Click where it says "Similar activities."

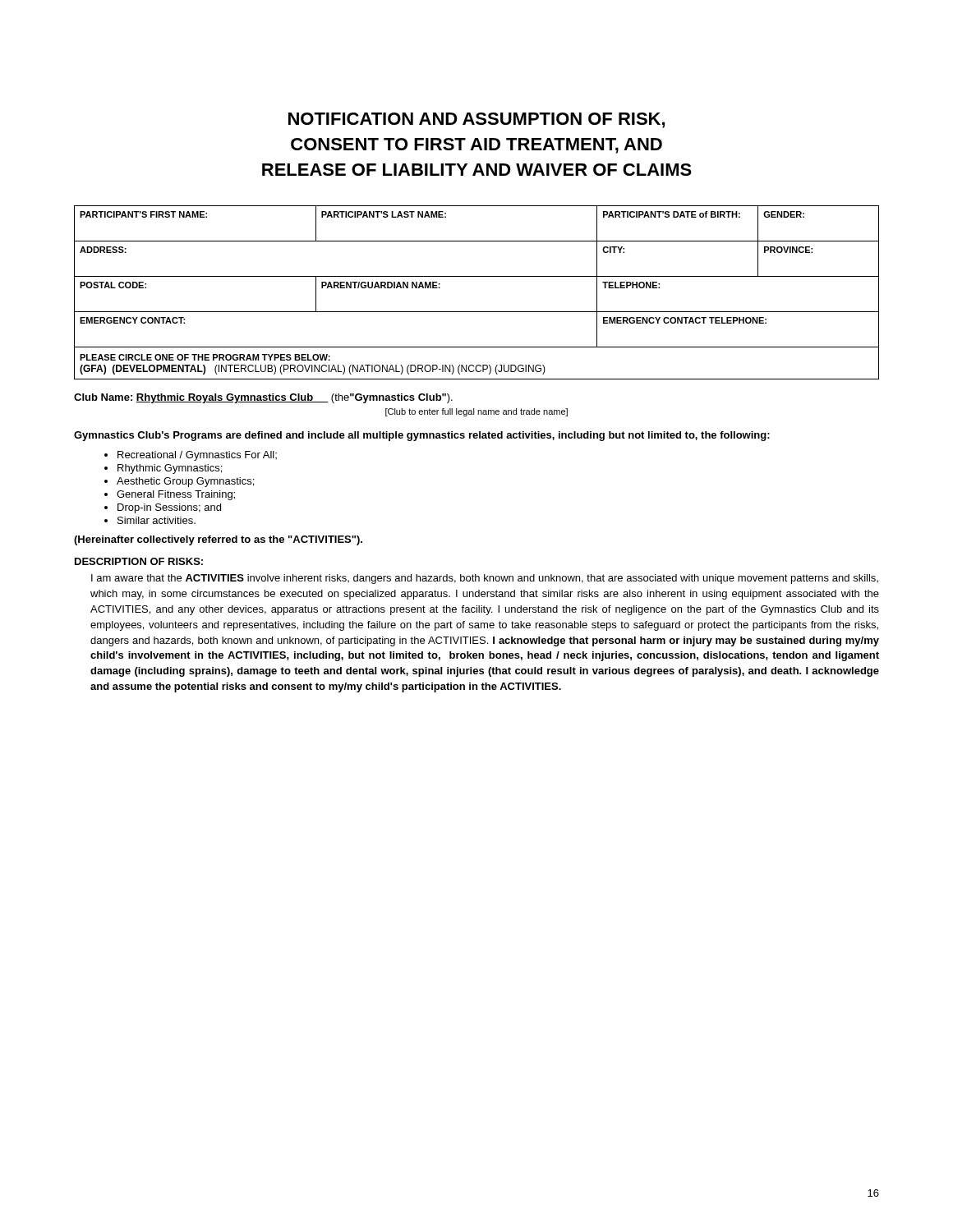pyautogui.click(x=156, y=521)
